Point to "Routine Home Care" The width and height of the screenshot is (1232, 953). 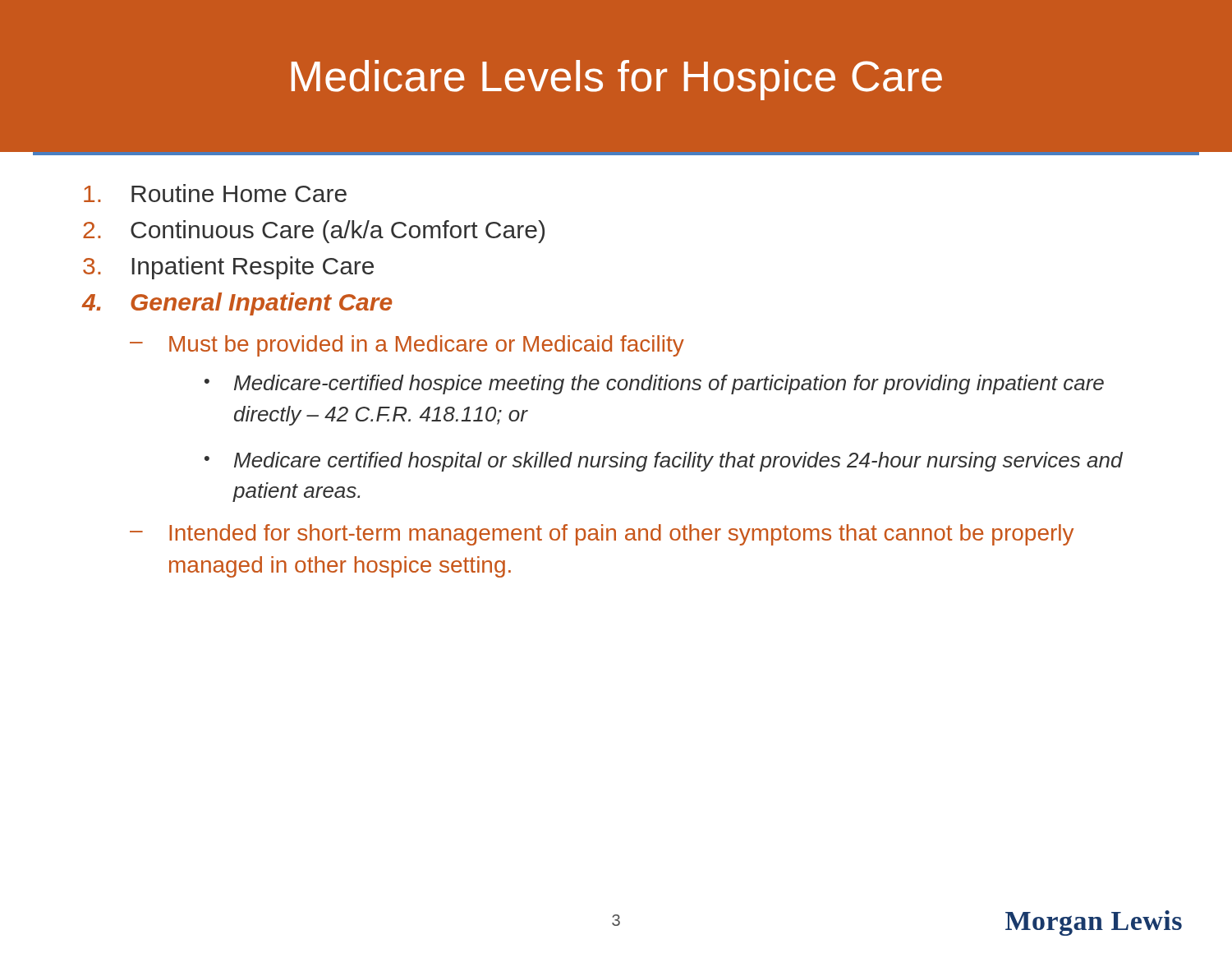[x=215, y=194]
